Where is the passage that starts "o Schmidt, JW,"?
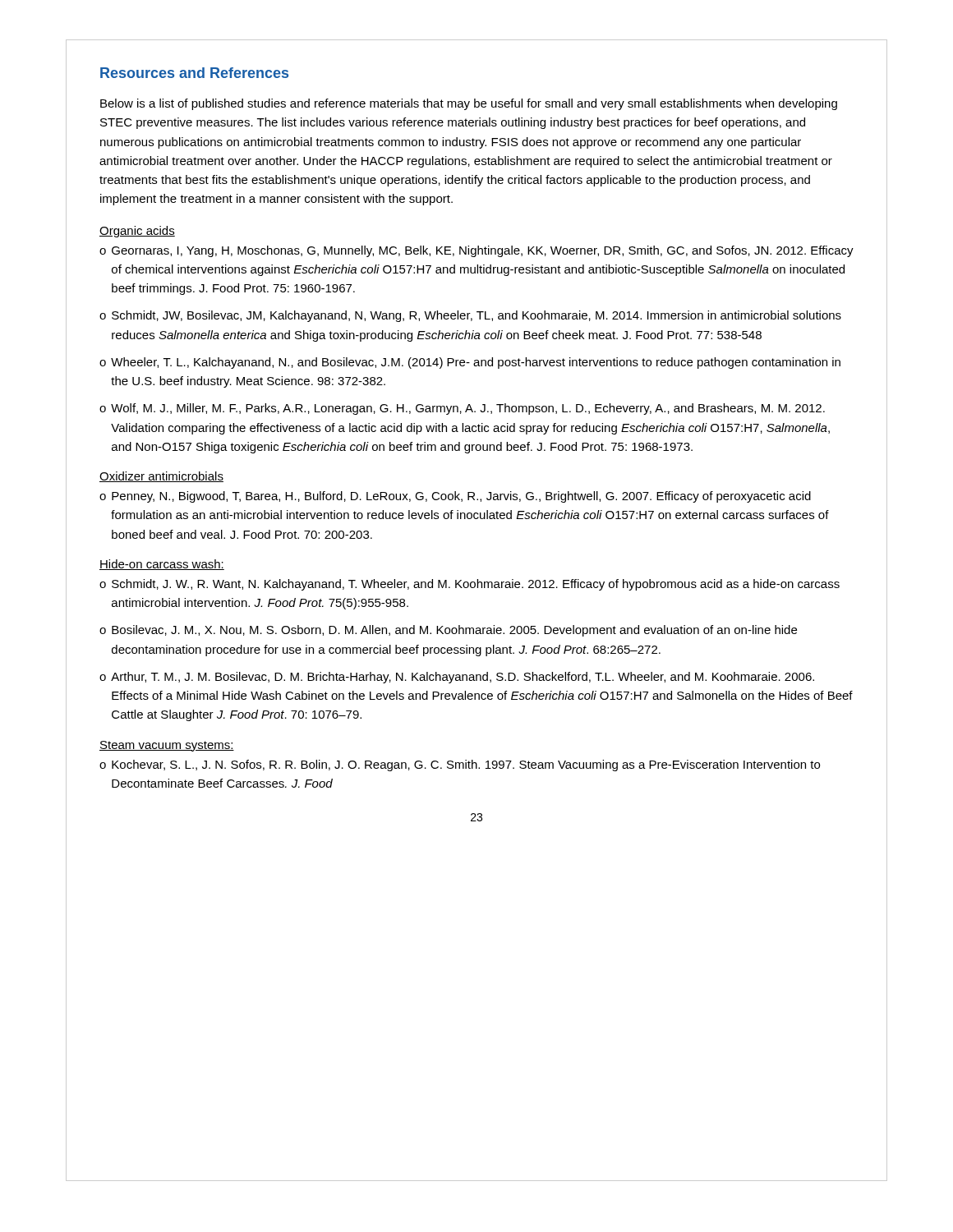This screenshot has height=1232, width=953. pyautogui.click(x=476, y=325)
